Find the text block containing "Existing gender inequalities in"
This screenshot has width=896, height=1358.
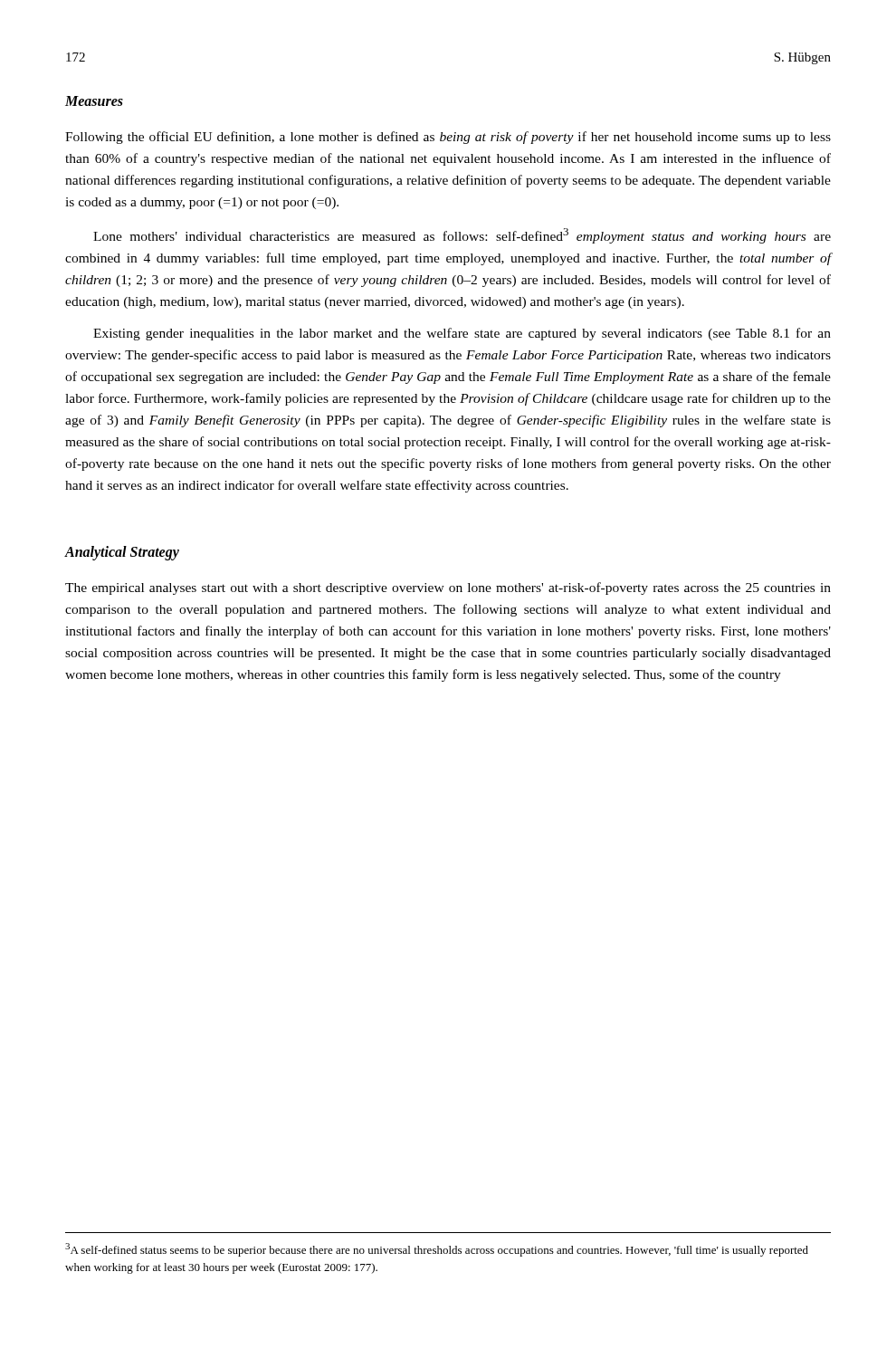(448, 409)
